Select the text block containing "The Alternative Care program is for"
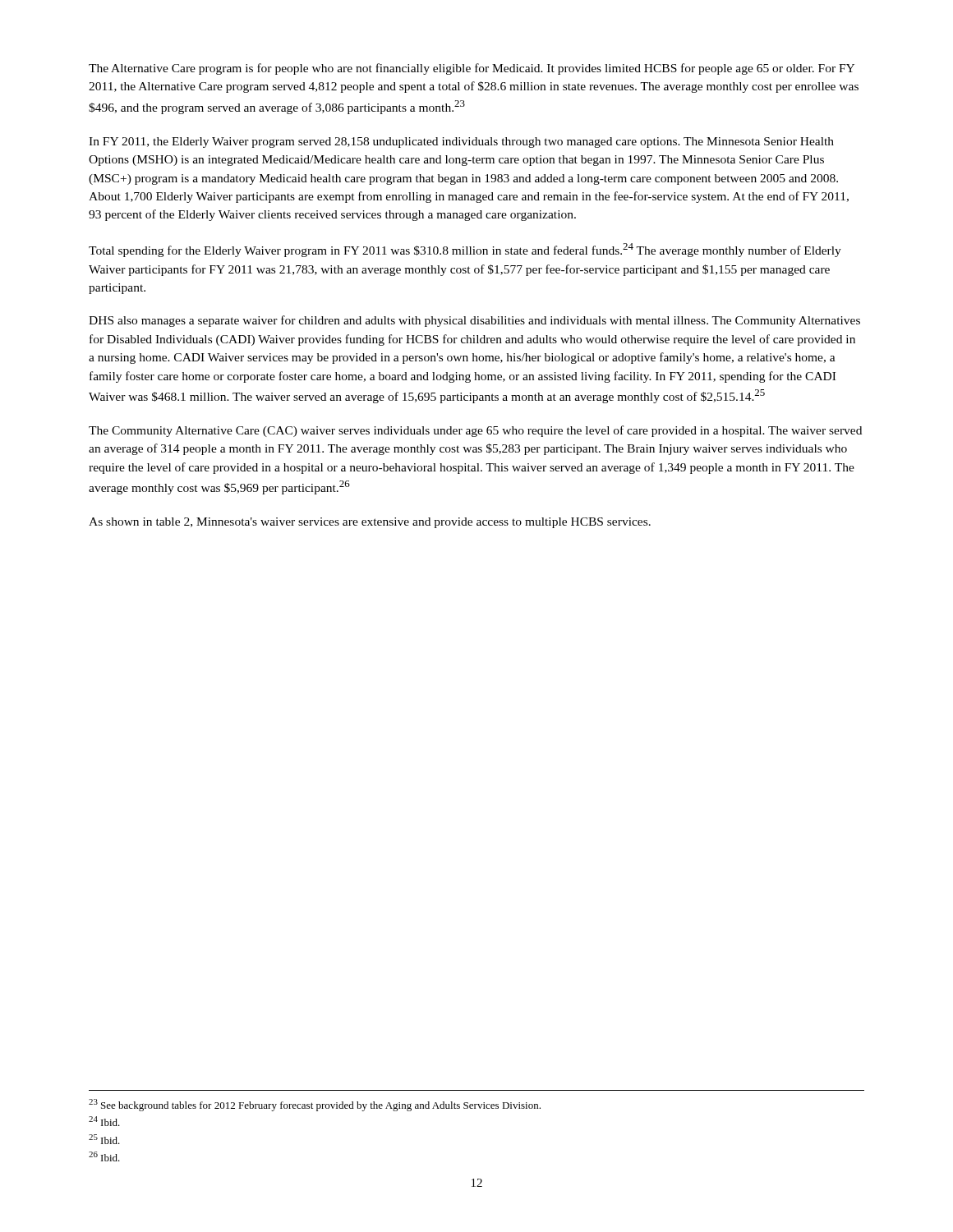Image resolution: width=953 pixels, height=1232 pixels. click(474, 87)
